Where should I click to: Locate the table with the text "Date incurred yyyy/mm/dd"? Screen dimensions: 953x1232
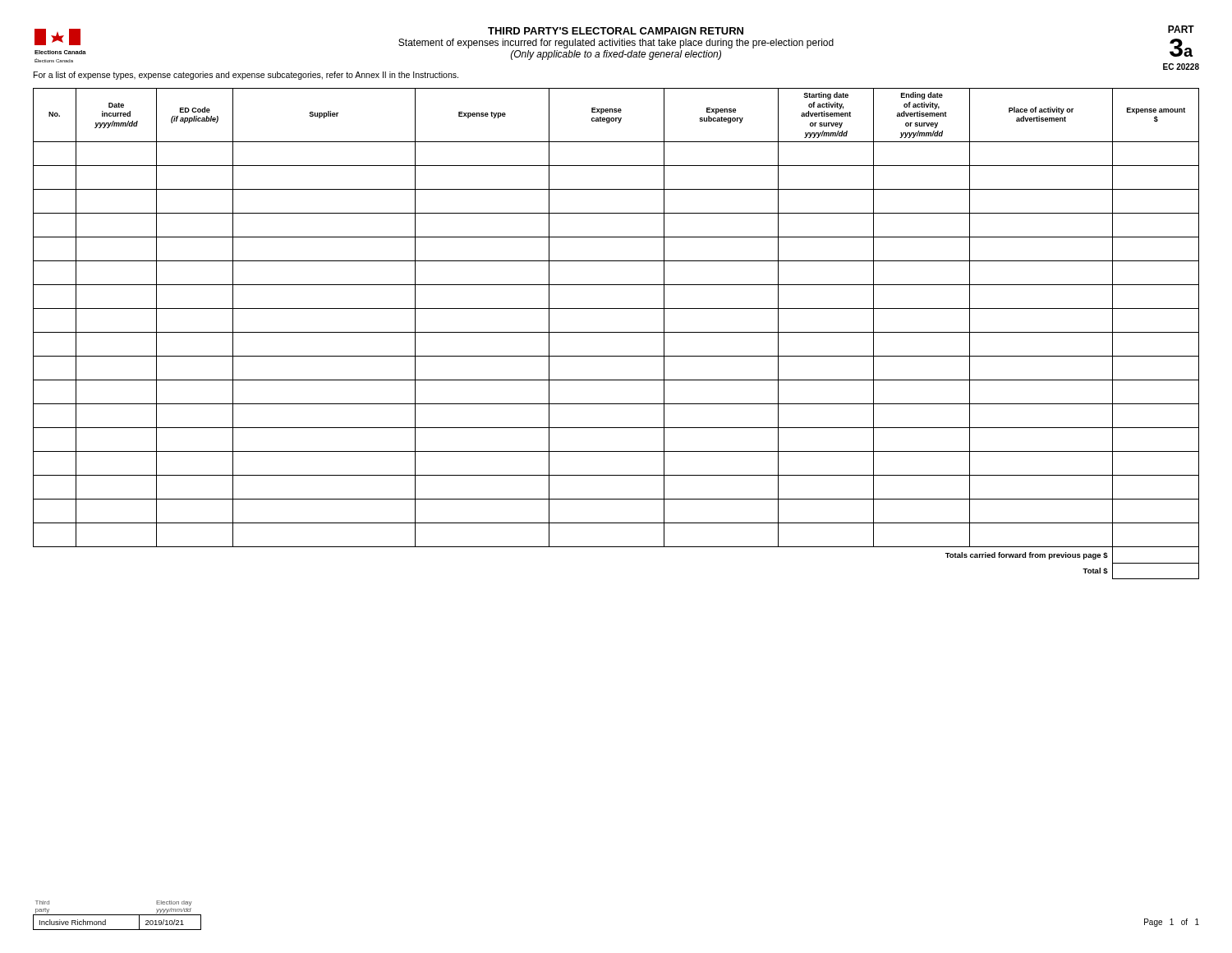(616, 334)
